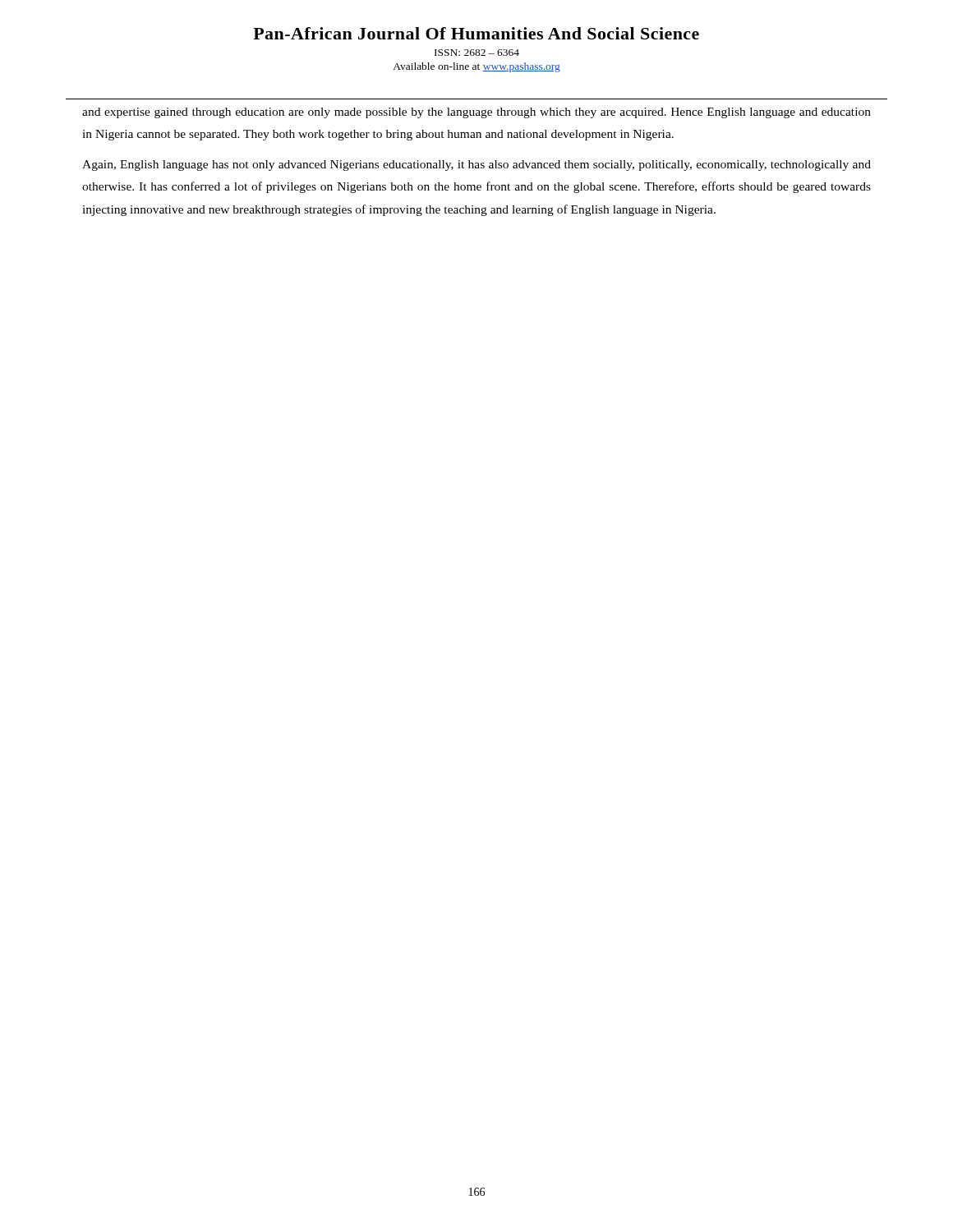Locate the text block with the text "and expertise gained"

point(476,160)
